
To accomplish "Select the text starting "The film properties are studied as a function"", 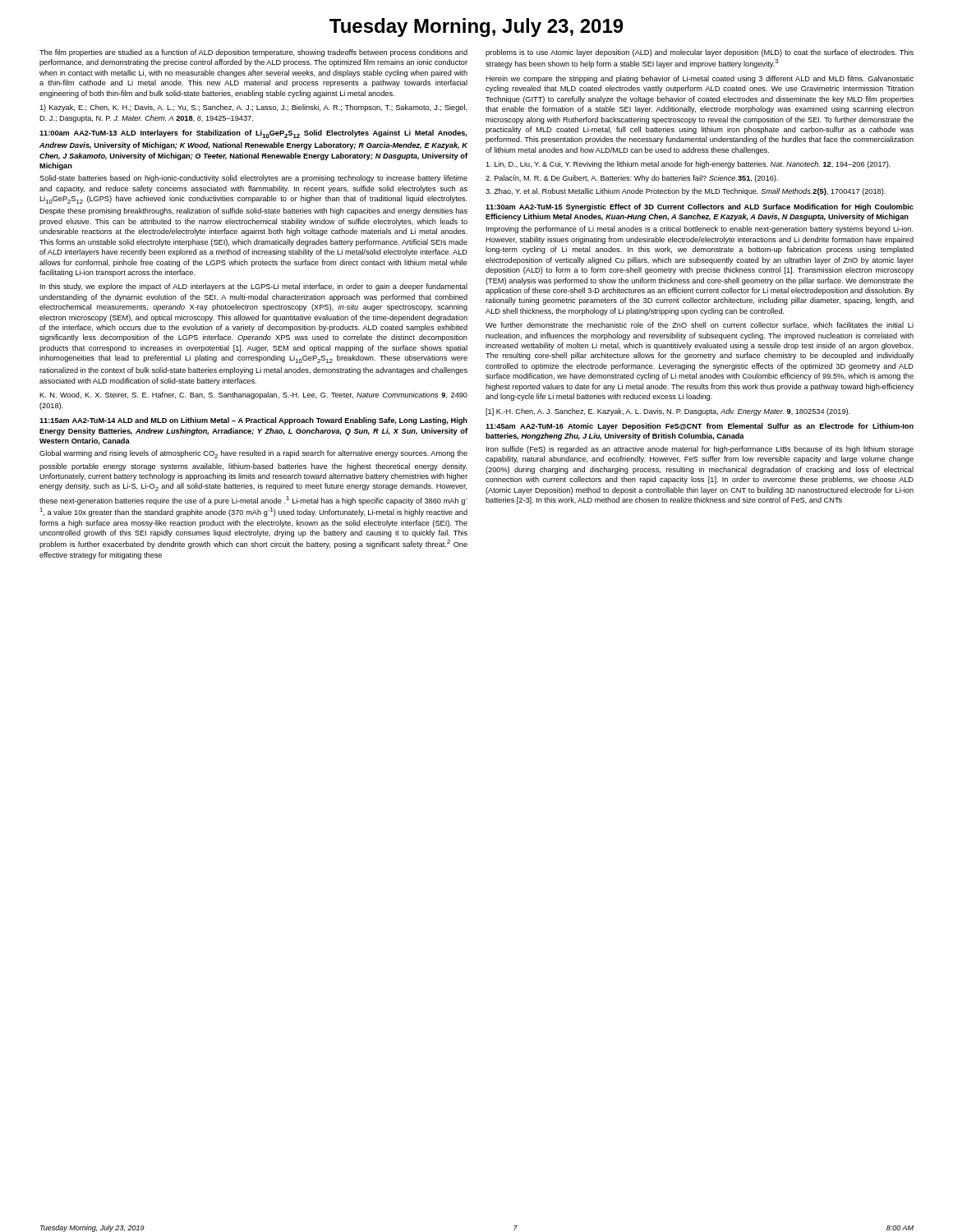I will (x=253, y=73).
